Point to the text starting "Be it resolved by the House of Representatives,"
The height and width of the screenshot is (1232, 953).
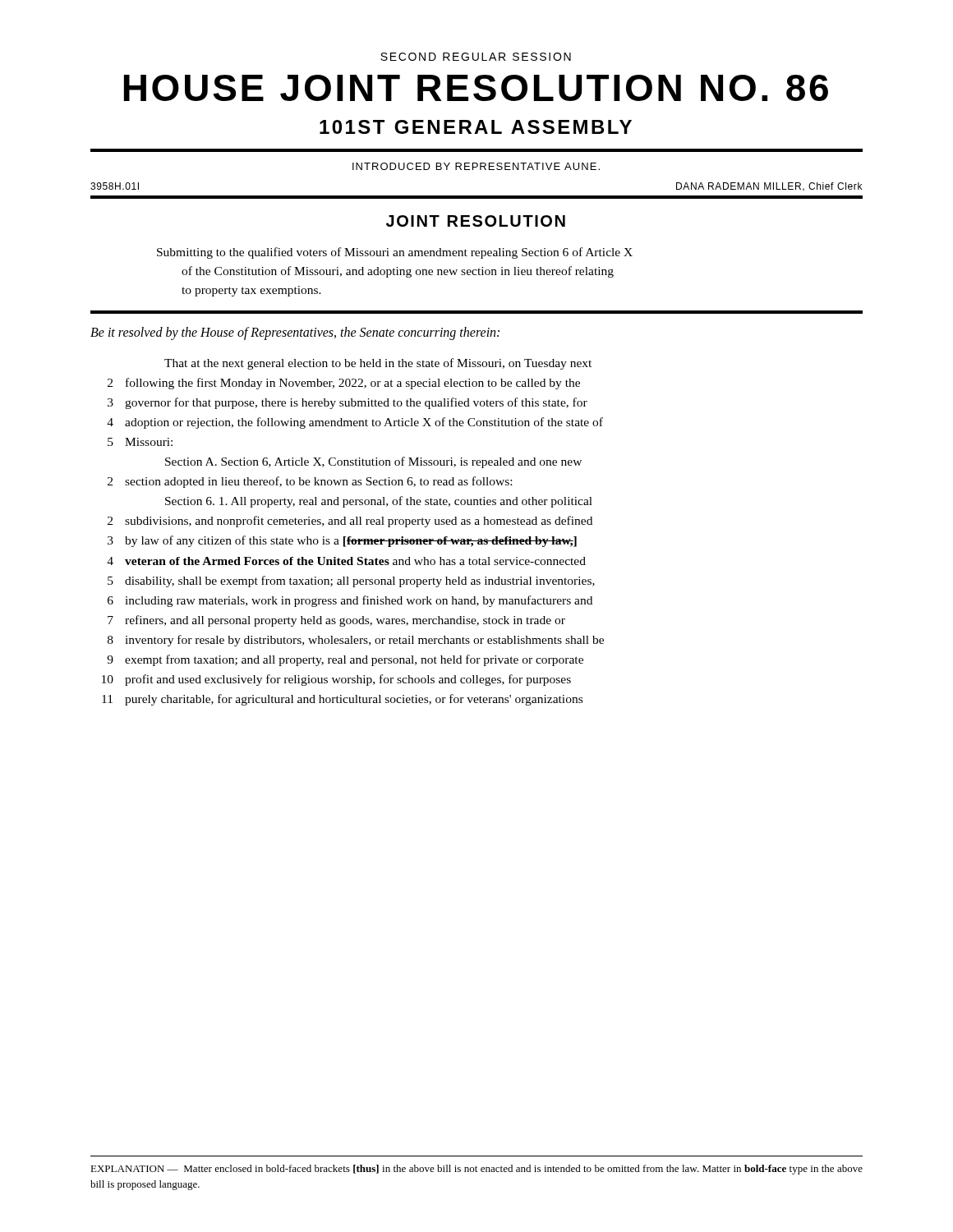coord(296,333)
